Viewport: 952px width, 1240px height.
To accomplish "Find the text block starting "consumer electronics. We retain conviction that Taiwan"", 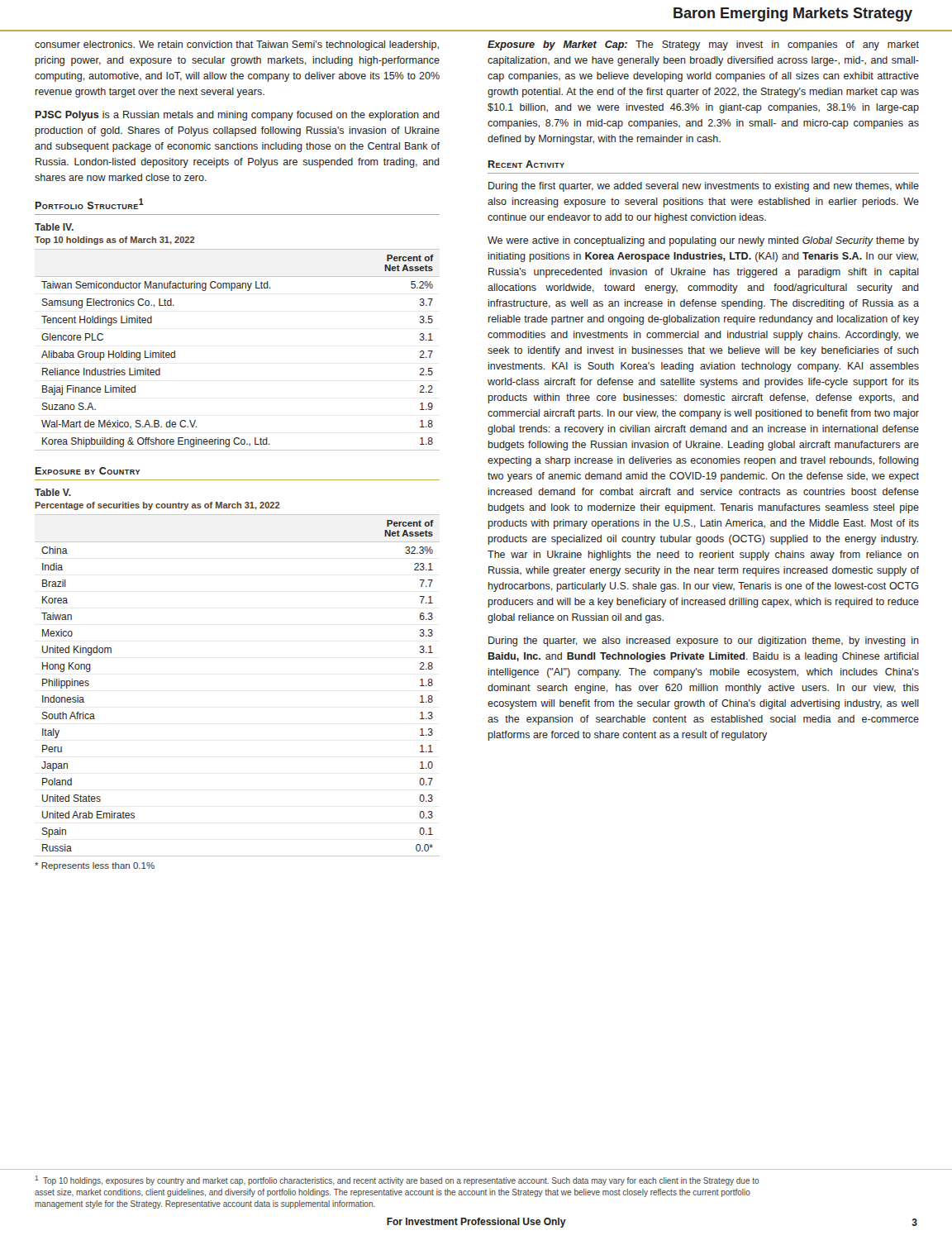I will pos(237,68).
